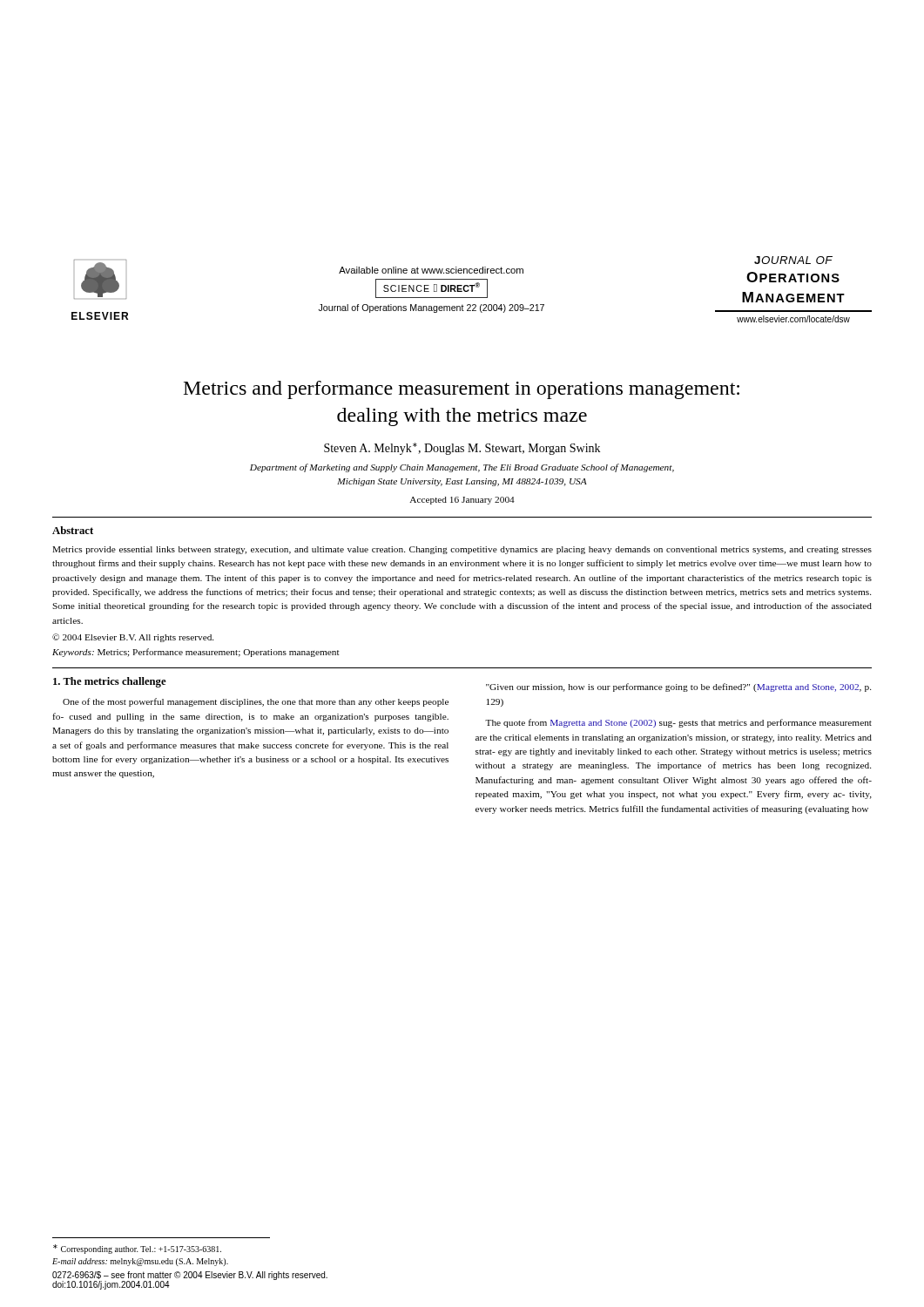Viewport: 924px width, 1307px height.
Task: Find the text block that reads "Journal of Operations Management 22"
Action: 432,307
